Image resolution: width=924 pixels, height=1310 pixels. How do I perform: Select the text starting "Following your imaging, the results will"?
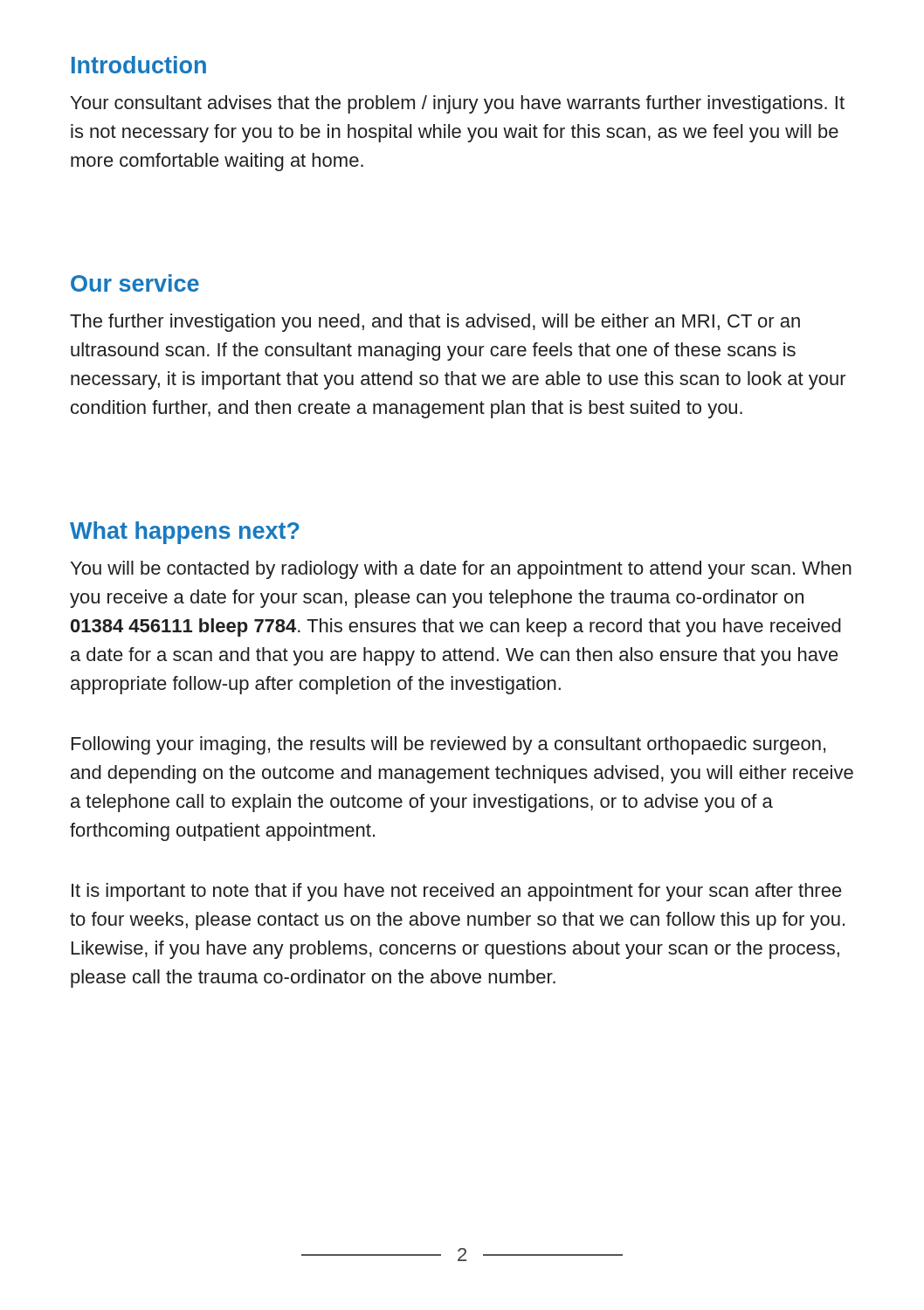[x=462, y=787]
